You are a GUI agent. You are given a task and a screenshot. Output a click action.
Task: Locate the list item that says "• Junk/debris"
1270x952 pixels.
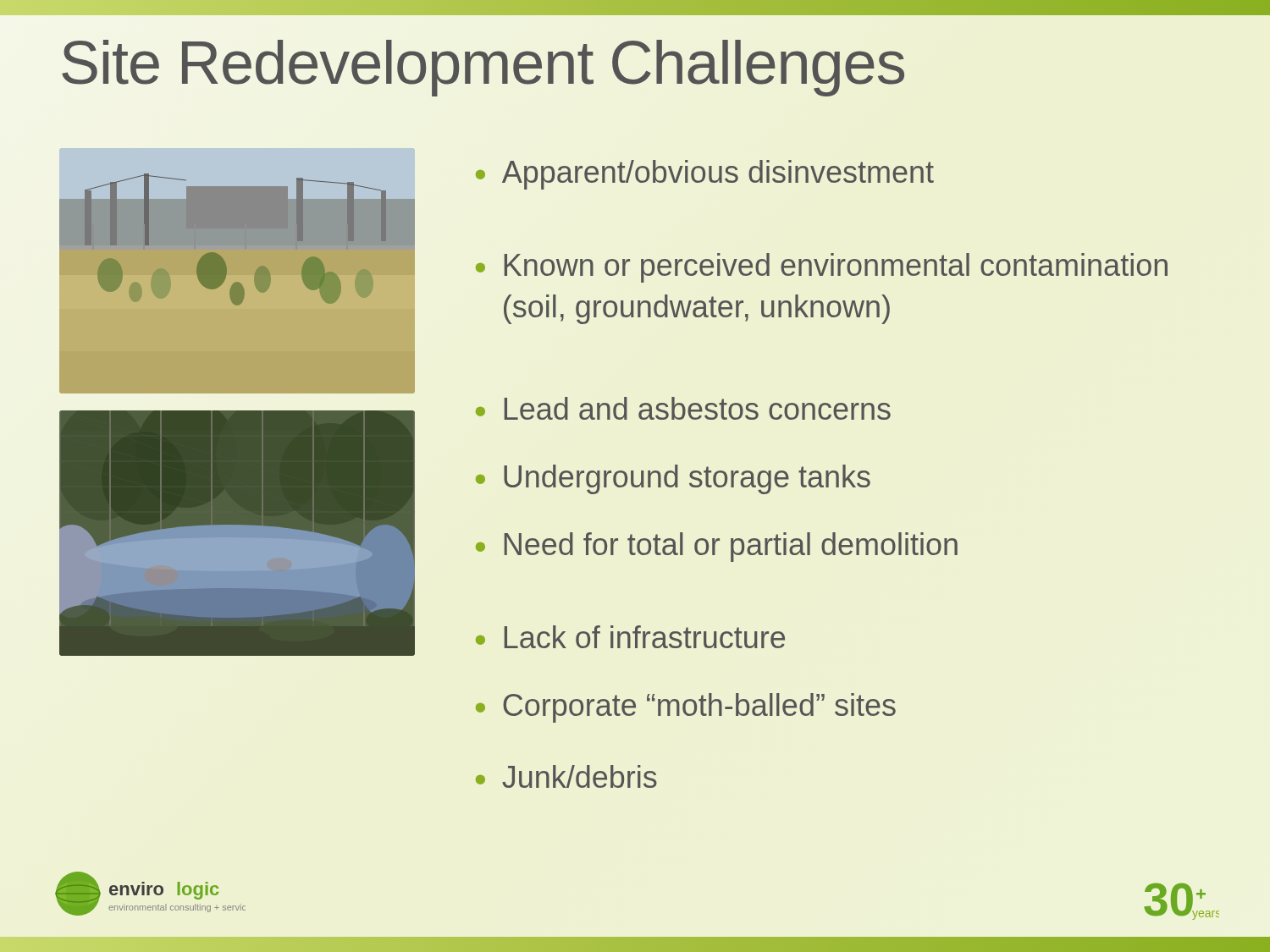point(566,781)
